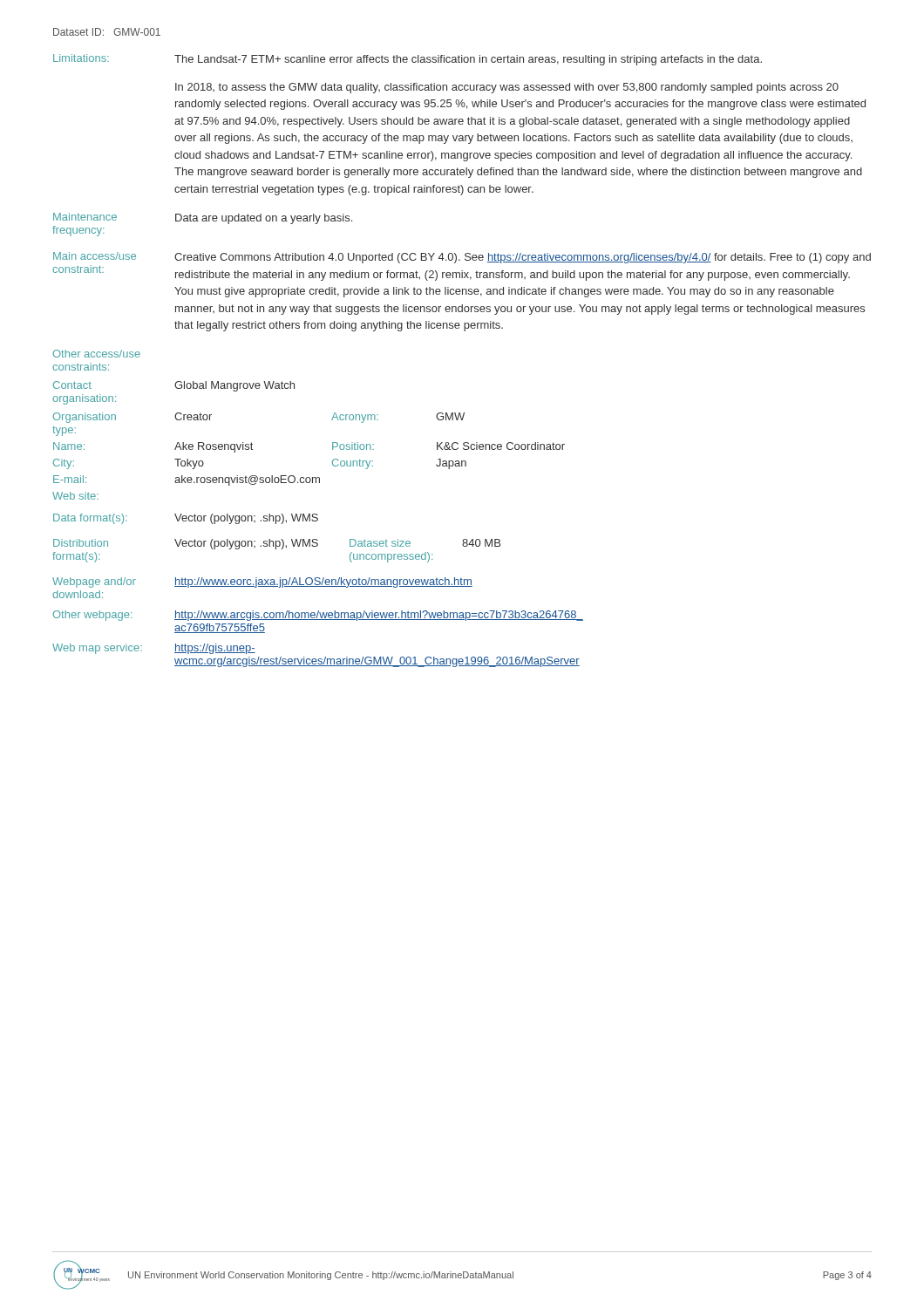Select the element starting "Contactorganisation: Global Mangrove Watch"
924x1308 pixels.
(174, 386)
